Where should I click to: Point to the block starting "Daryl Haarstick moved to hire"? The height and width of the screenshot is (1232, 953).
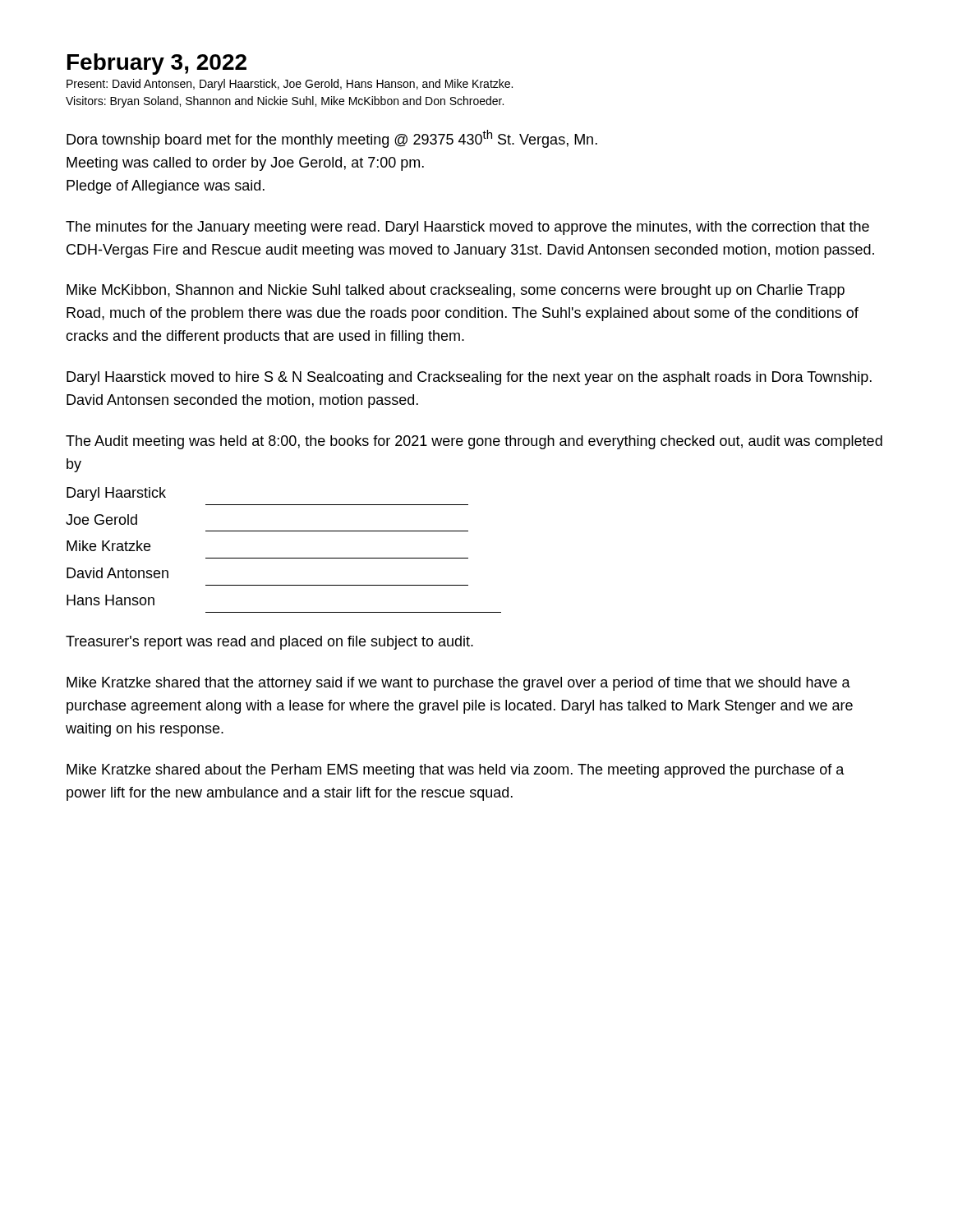tap(469, 389)
